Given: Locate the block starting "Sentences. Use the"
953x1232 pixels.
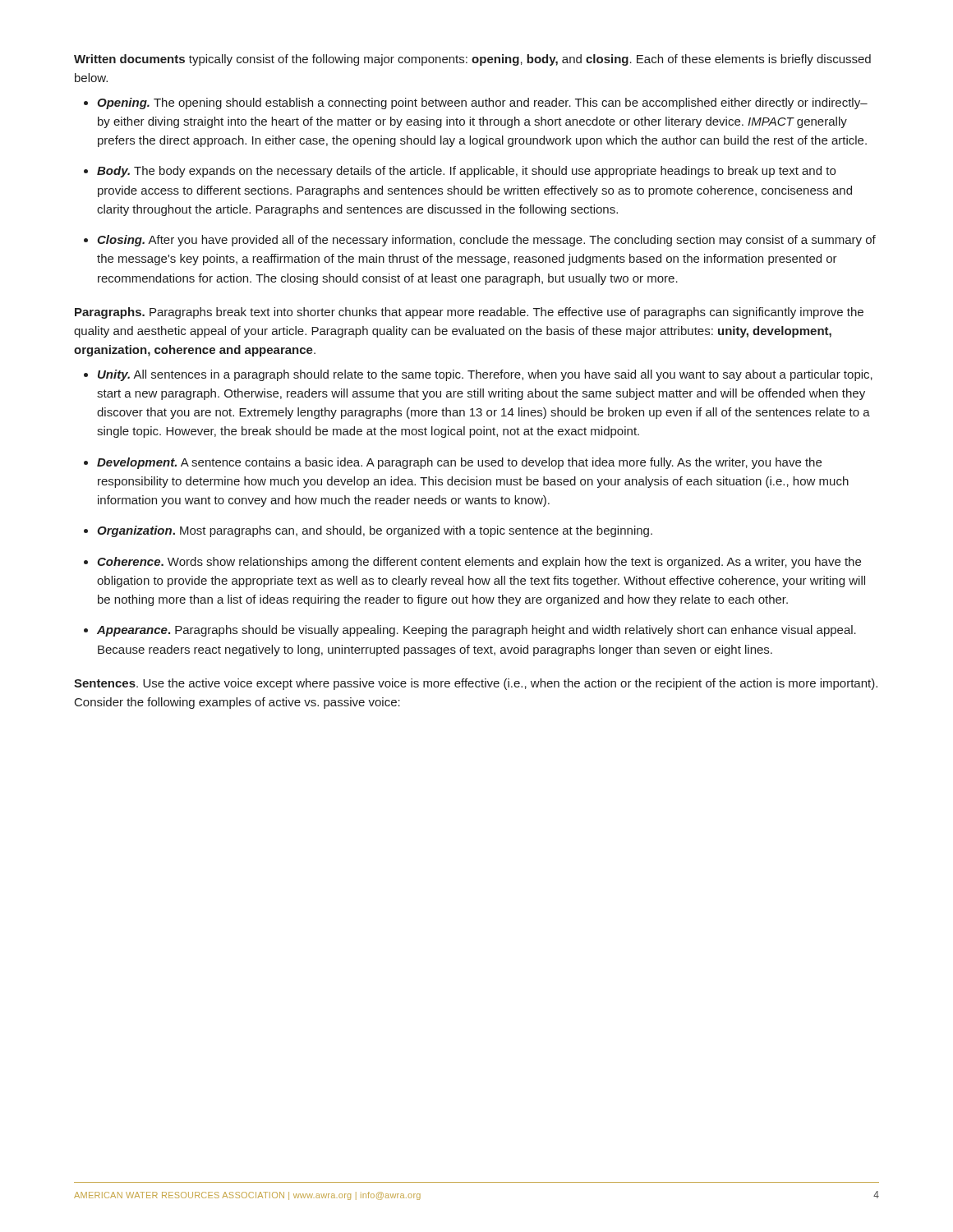Looking at the screenshot, I should pos(476,692).
